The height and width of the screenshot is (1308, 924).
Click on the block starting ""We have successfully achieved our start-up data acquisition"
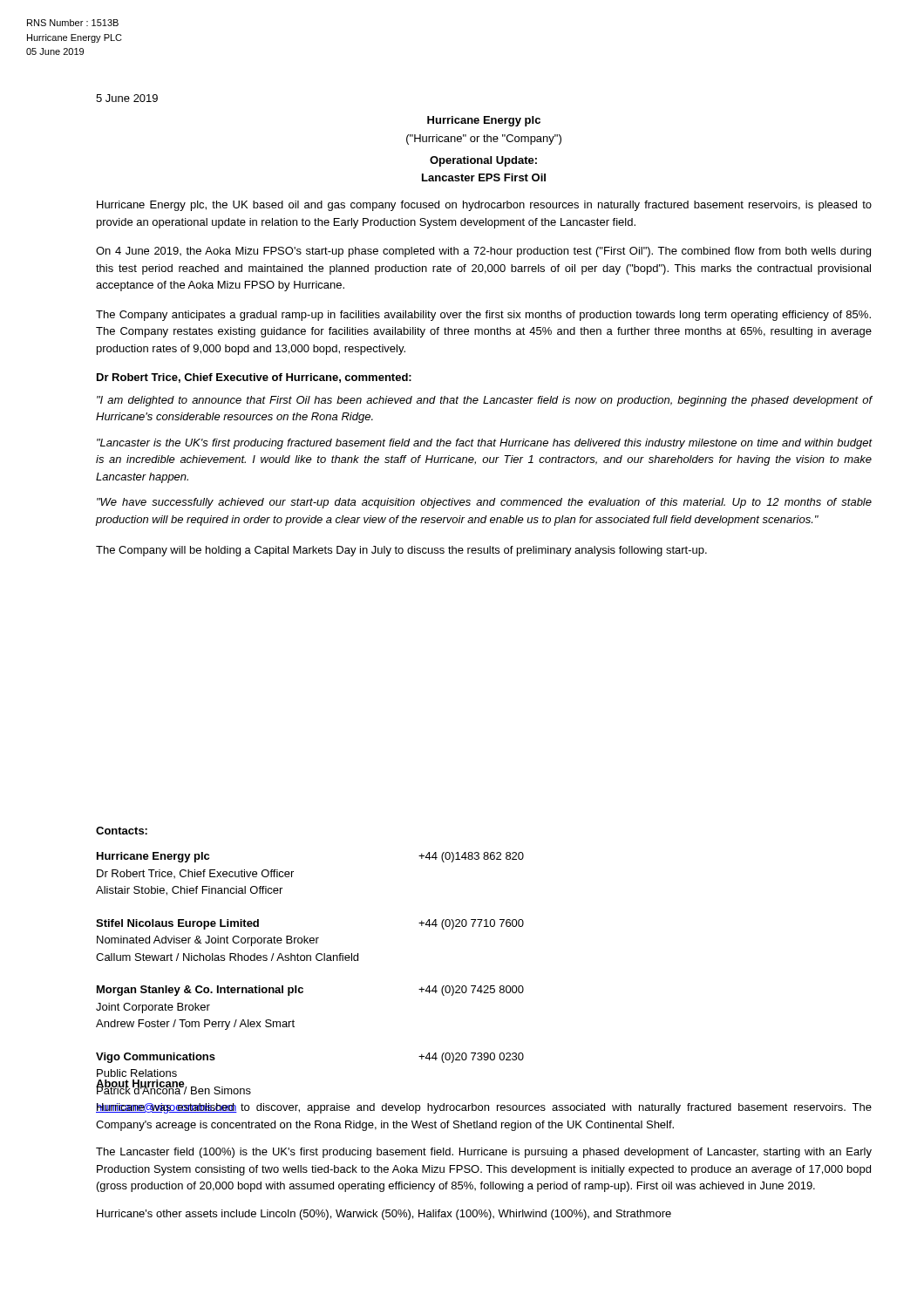click(x=484, y=510)
